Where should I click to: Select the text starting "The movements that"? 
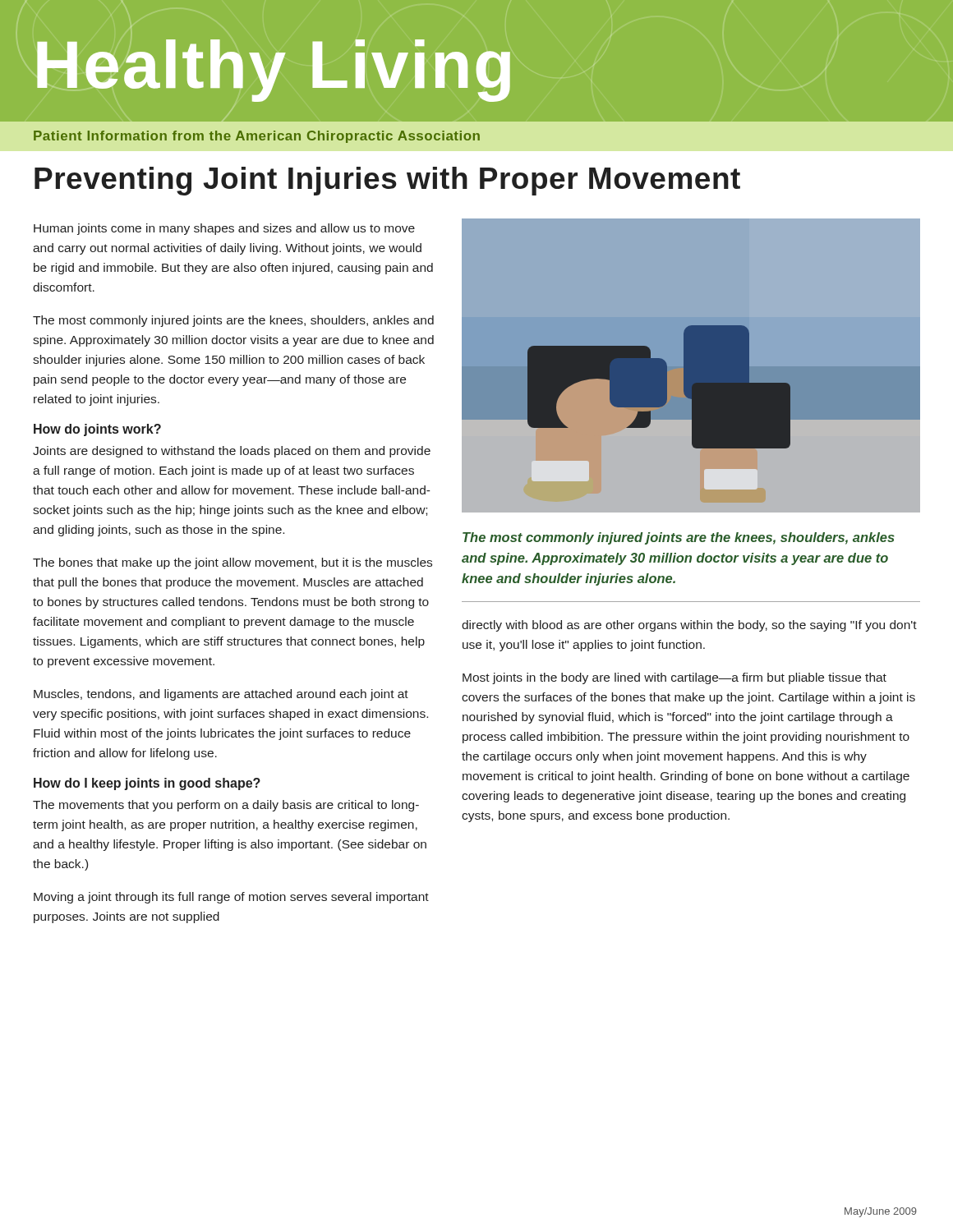[x=230, y=834]
